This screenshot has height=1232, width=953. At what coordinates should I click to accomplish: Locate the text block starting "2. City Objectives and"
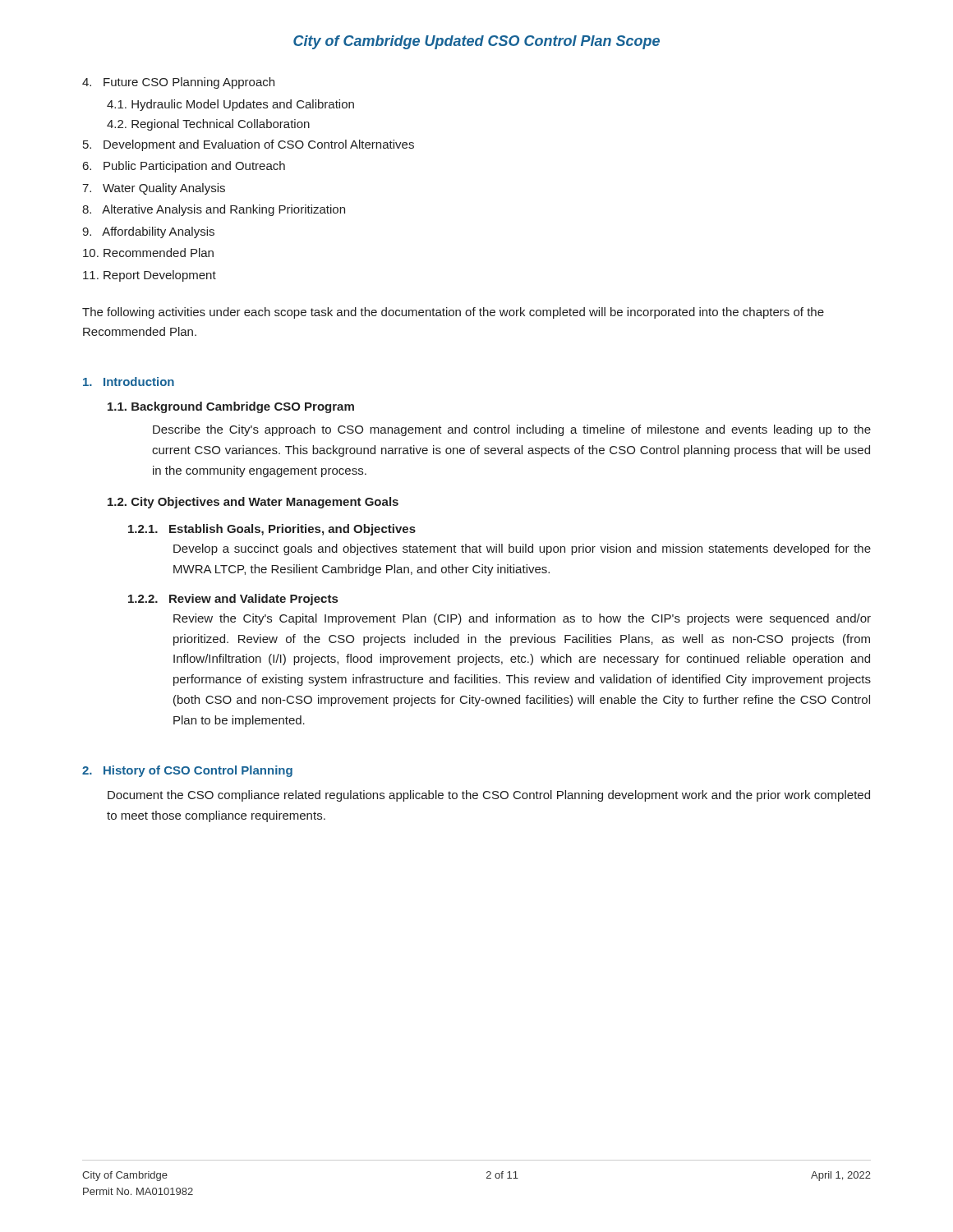click(253, 503)
